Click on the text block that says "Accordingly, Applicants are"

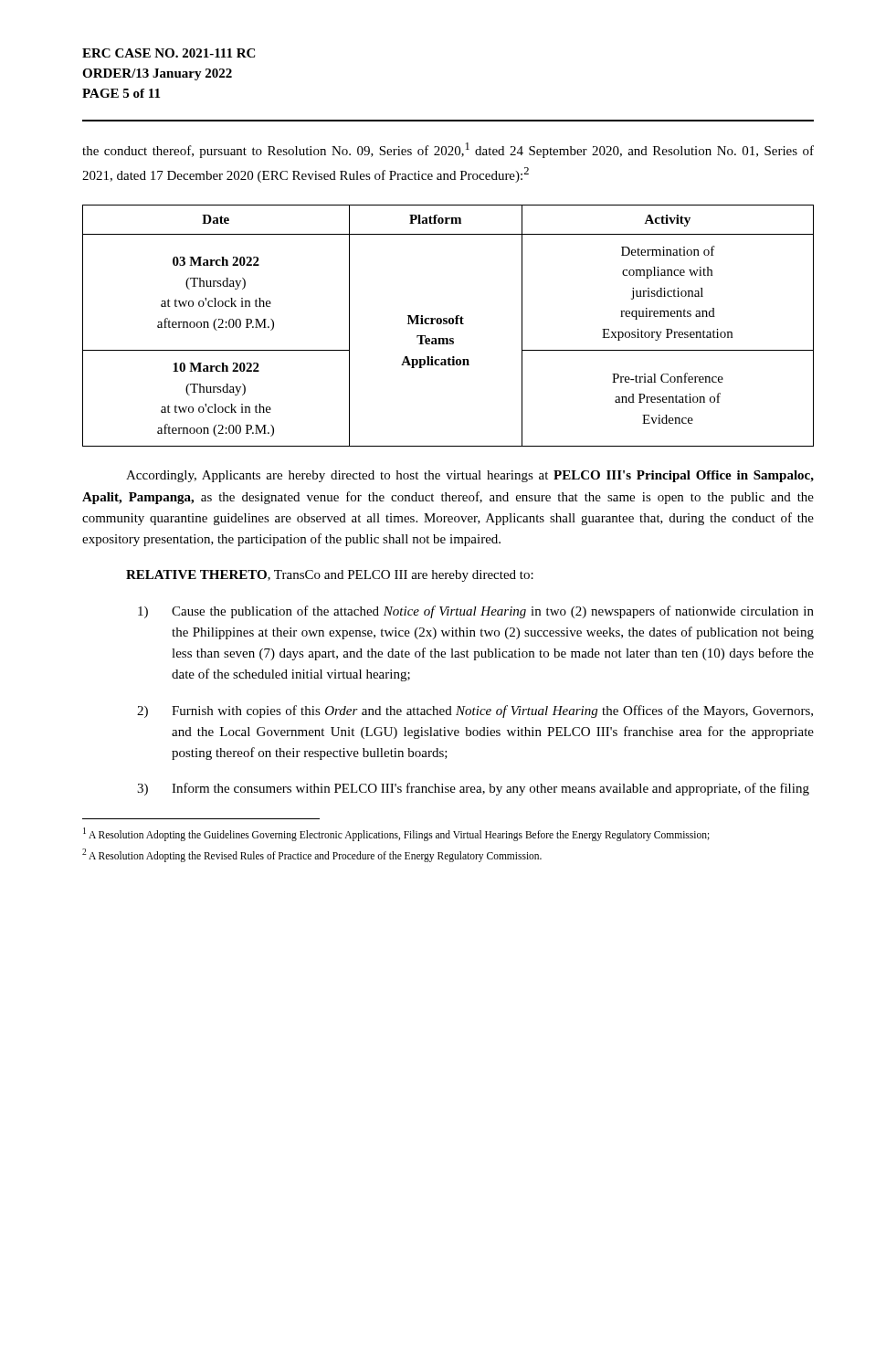[448, 507]
